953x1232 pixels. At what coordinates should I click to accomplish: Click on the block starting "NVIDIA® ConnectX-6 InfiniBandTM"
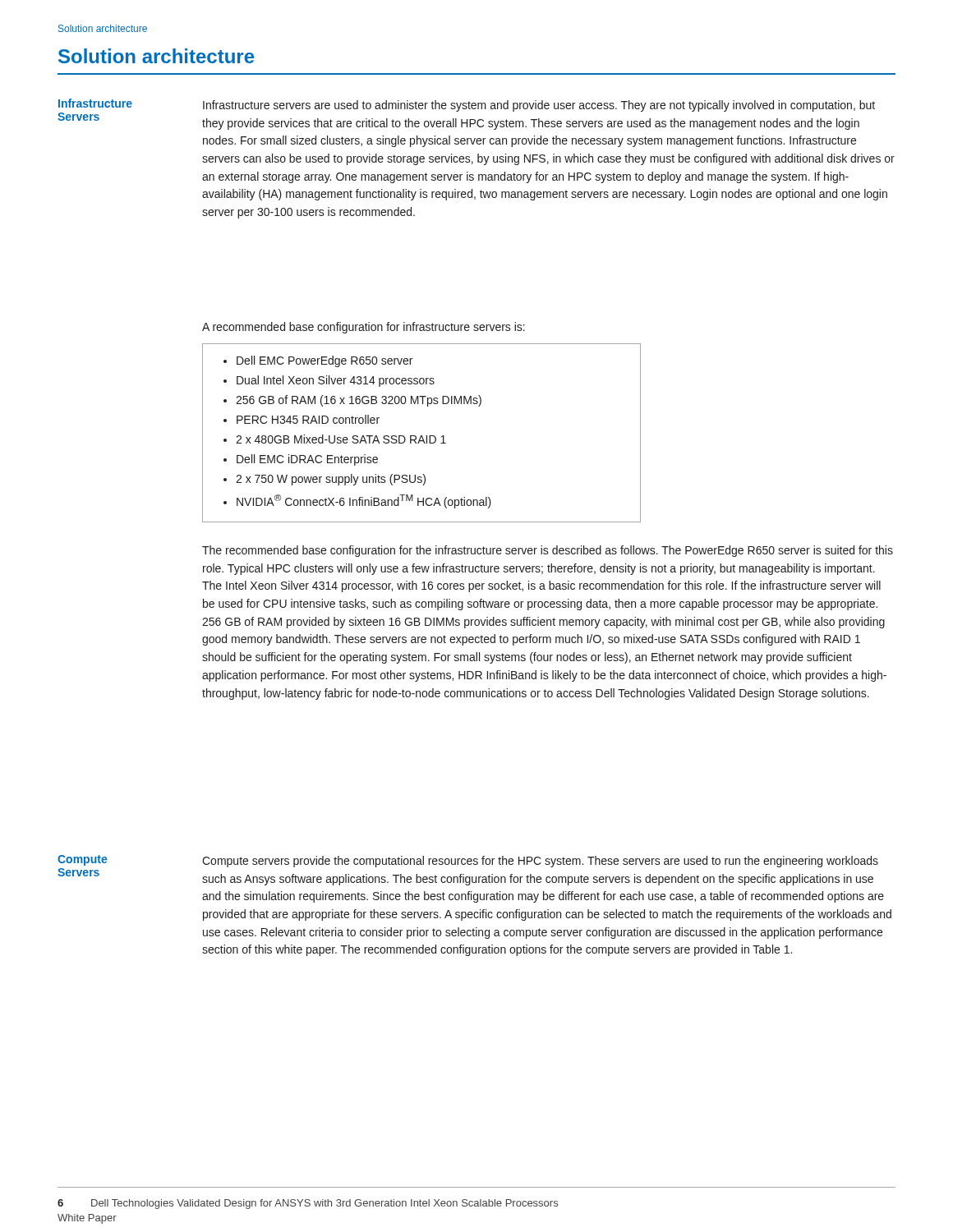pos(364,500)
